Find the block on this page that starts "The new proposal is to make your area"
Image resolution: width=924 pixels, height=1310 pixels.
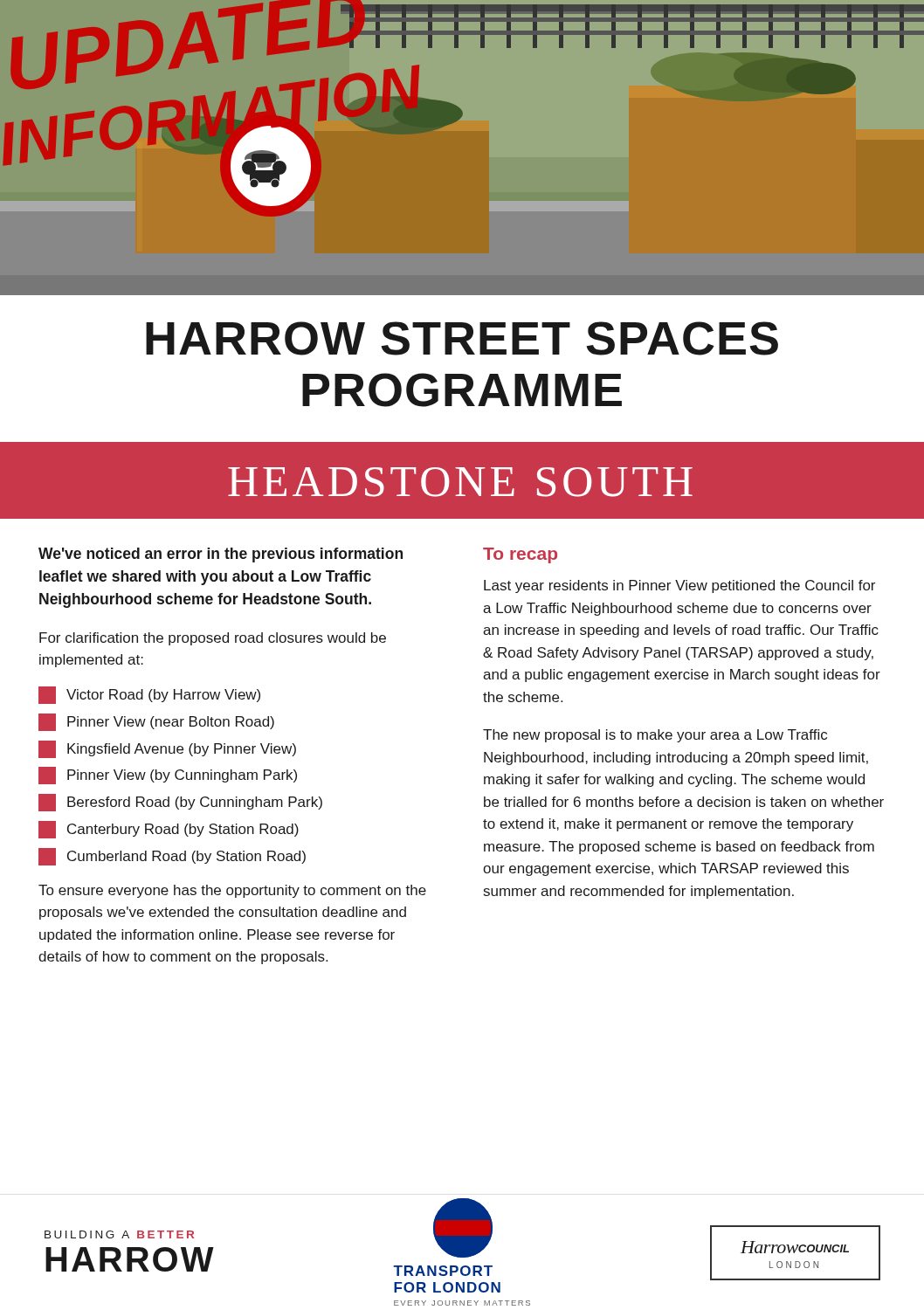point(684,813)
